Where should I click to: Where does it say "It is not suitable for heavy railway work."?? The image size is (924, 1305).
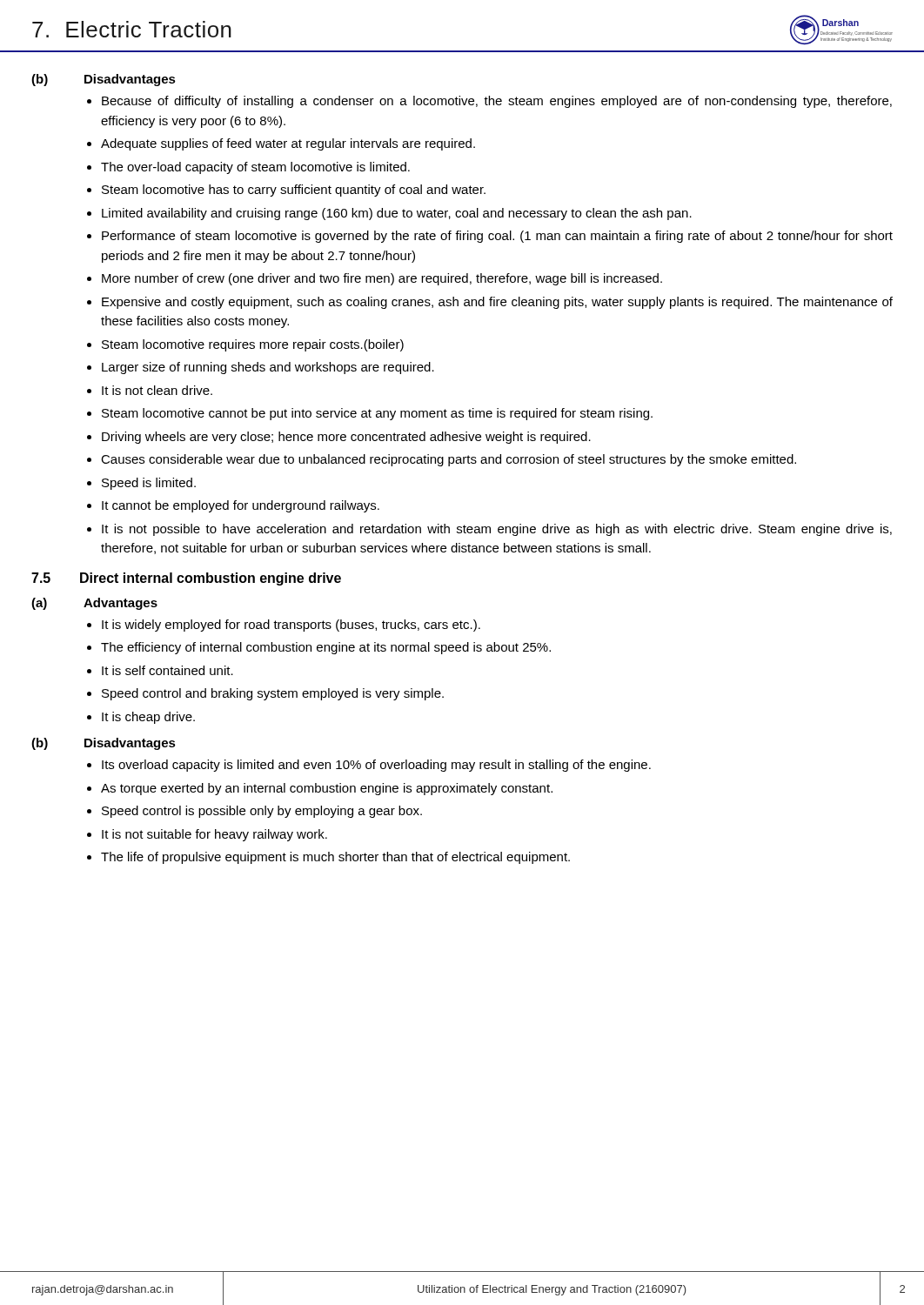click(x=214, y=833)
